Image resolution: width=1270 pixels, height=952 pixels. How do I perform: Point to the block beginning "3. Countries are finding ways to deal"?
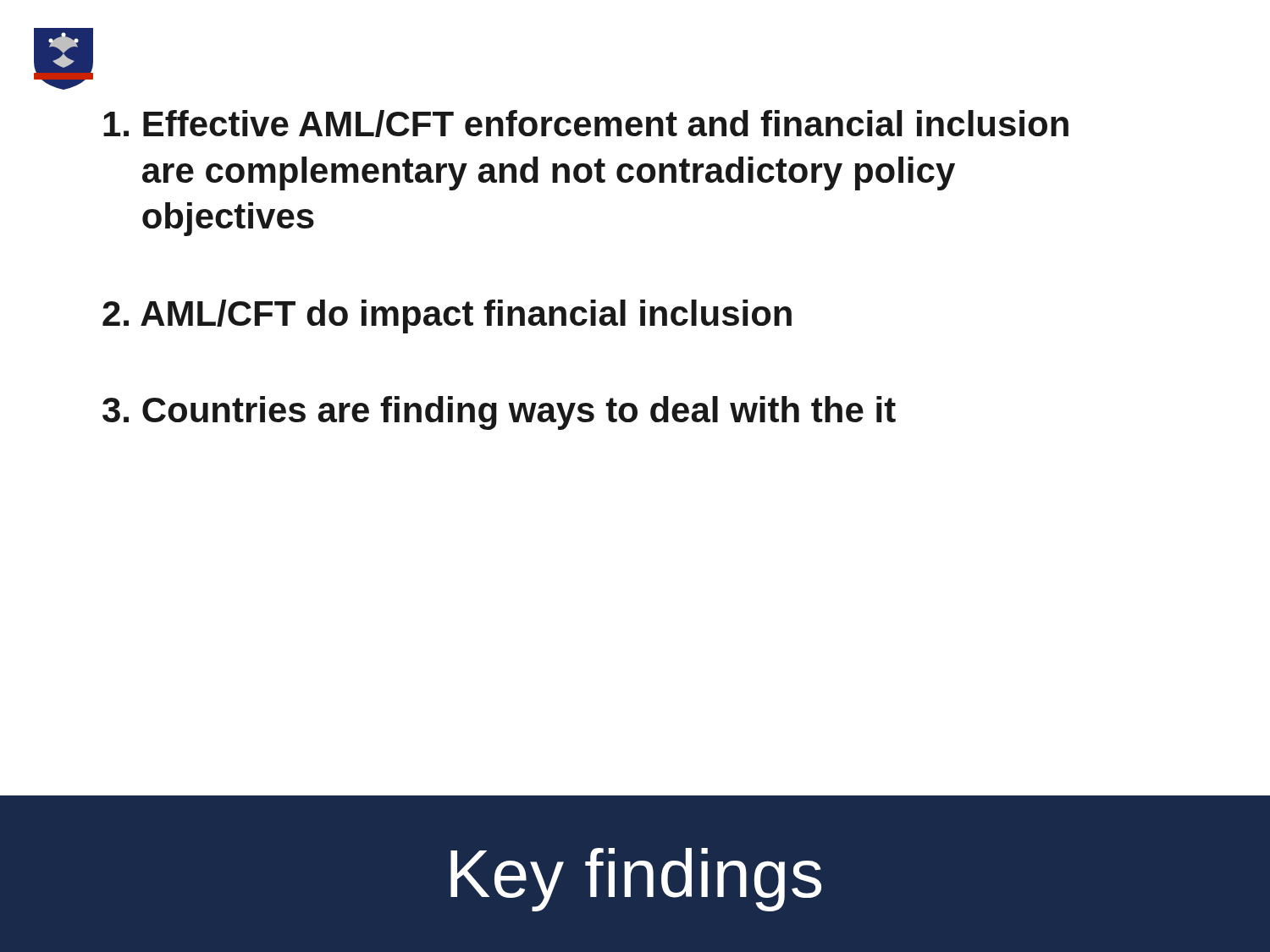click(x=635, y=411)
